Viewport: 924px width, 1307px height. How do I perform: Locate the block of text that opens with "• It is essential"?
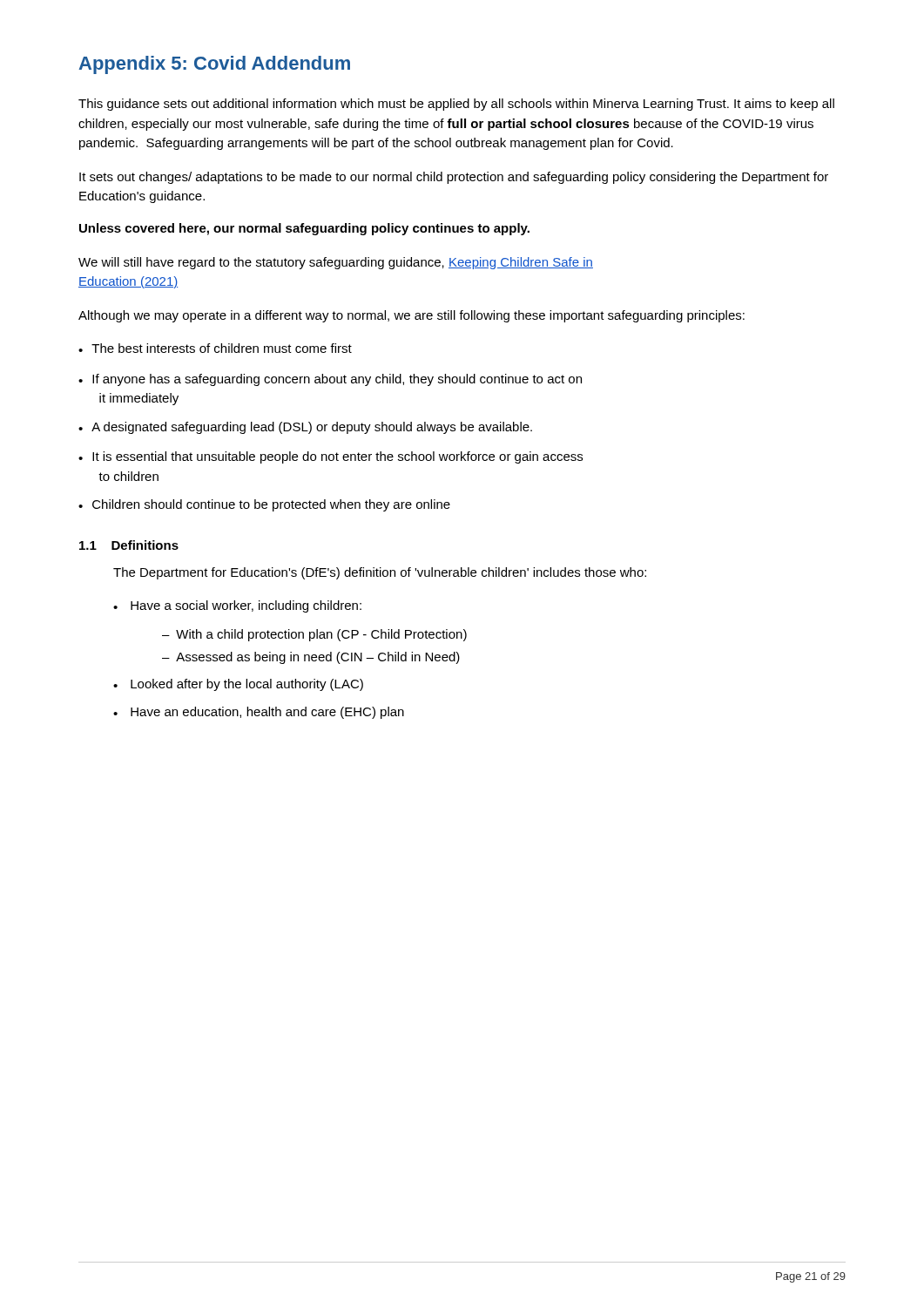pos(331,467)
